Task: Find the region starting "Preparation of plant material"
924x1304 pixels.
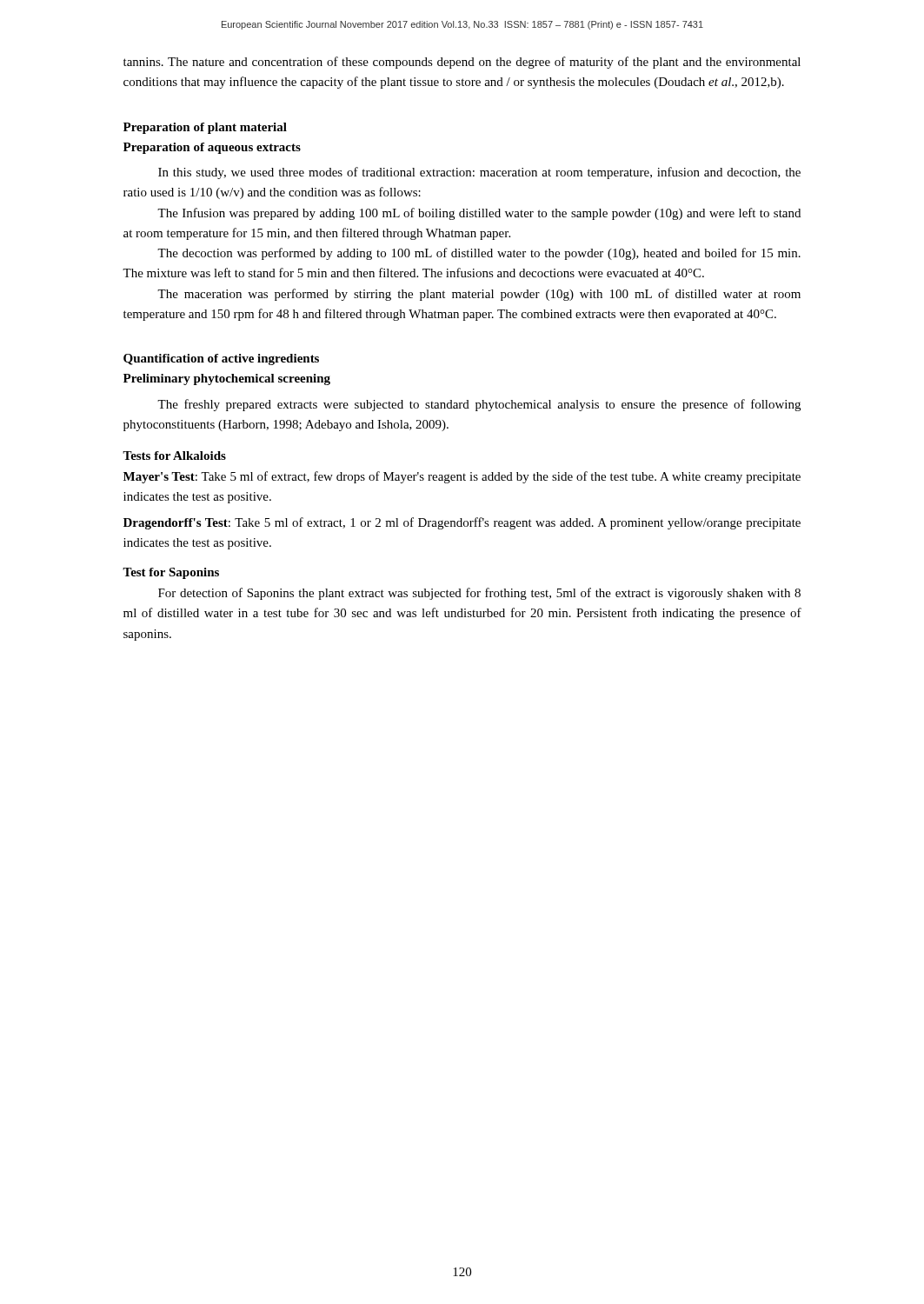Action: (205, 126)
